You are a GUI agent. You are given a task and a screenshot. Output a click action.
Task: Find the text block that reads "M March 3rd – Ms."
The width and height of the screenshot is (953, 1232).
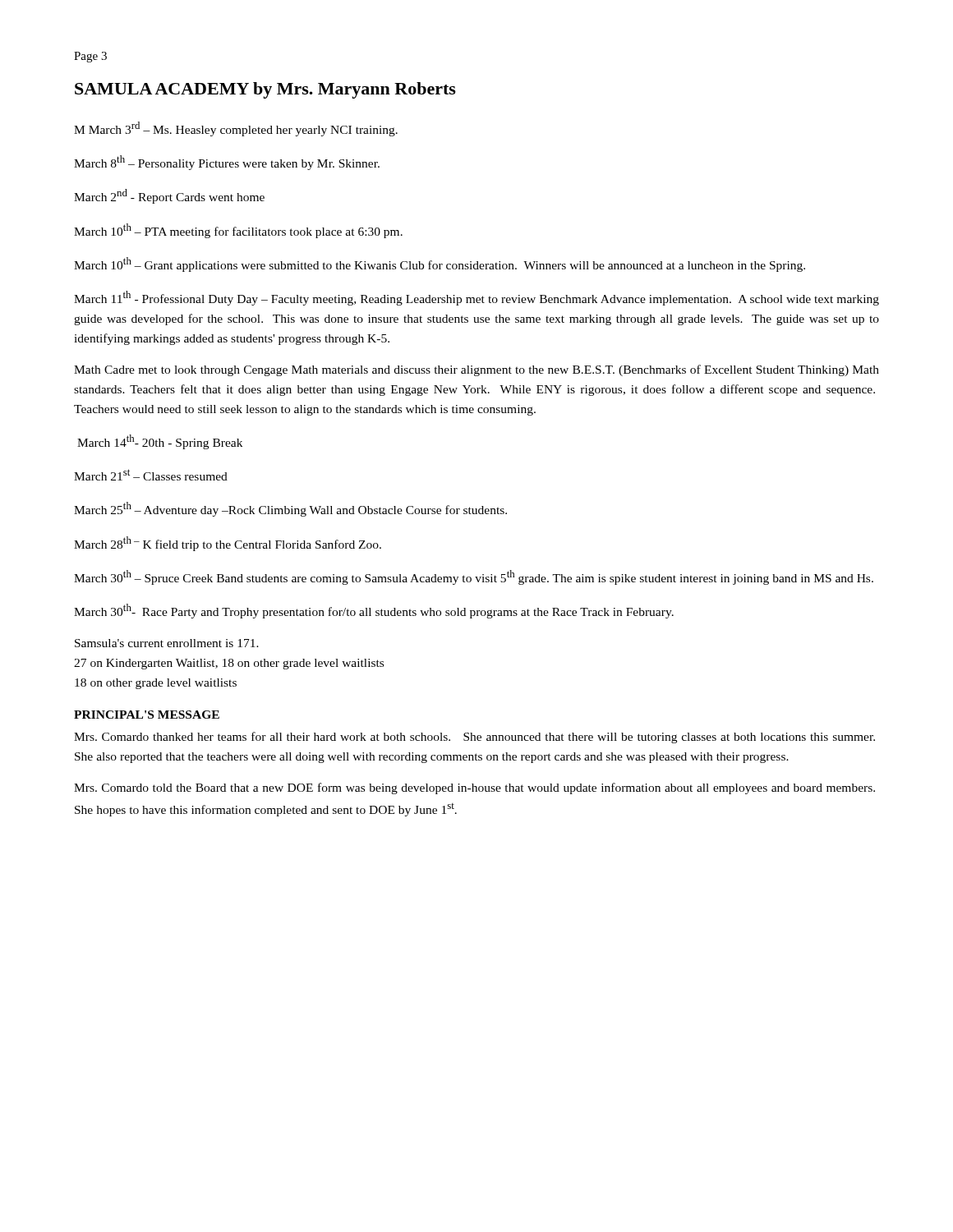click(236, 128)
